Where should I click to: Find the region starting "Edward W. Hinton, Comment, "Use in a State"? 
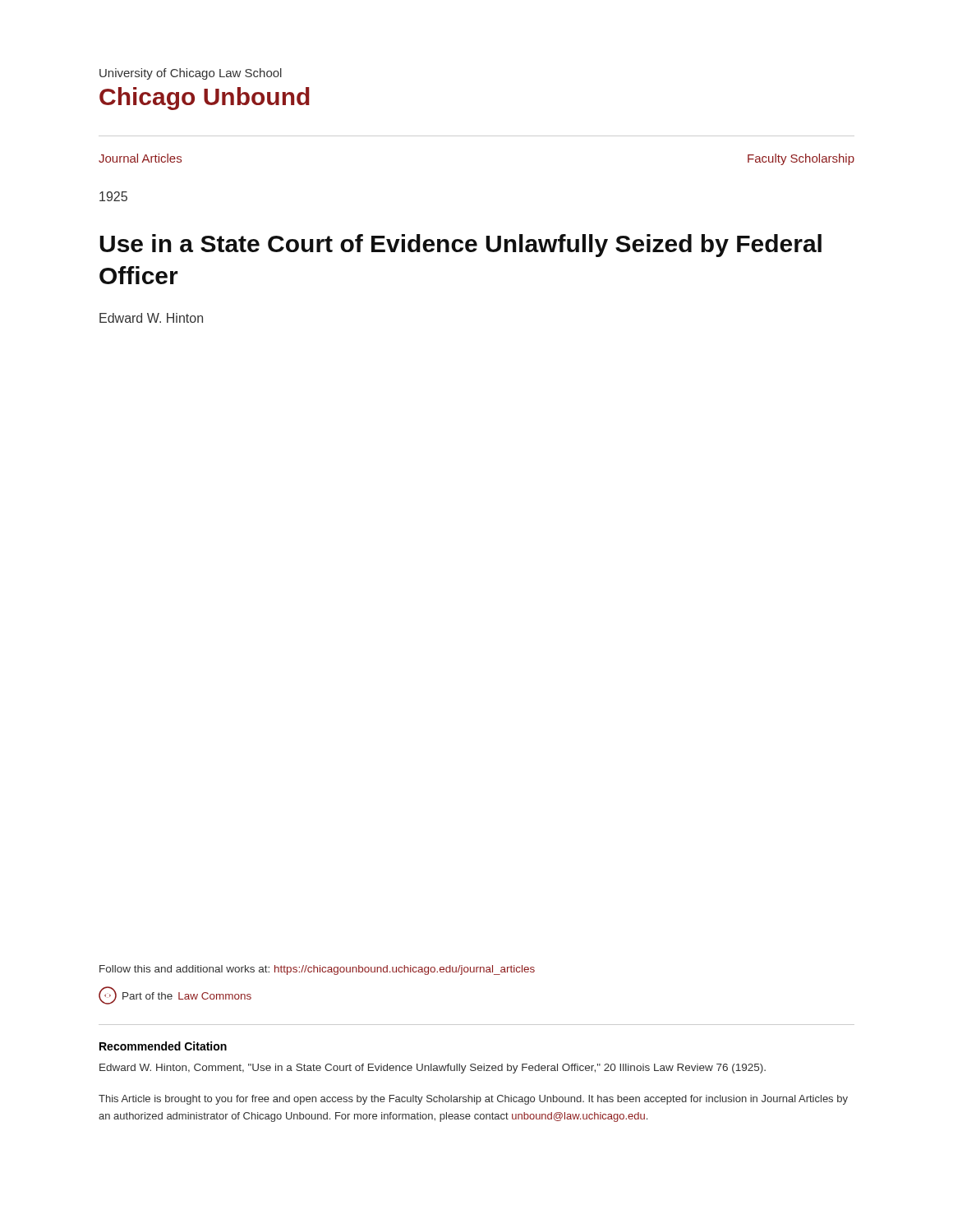point(433,1067)
